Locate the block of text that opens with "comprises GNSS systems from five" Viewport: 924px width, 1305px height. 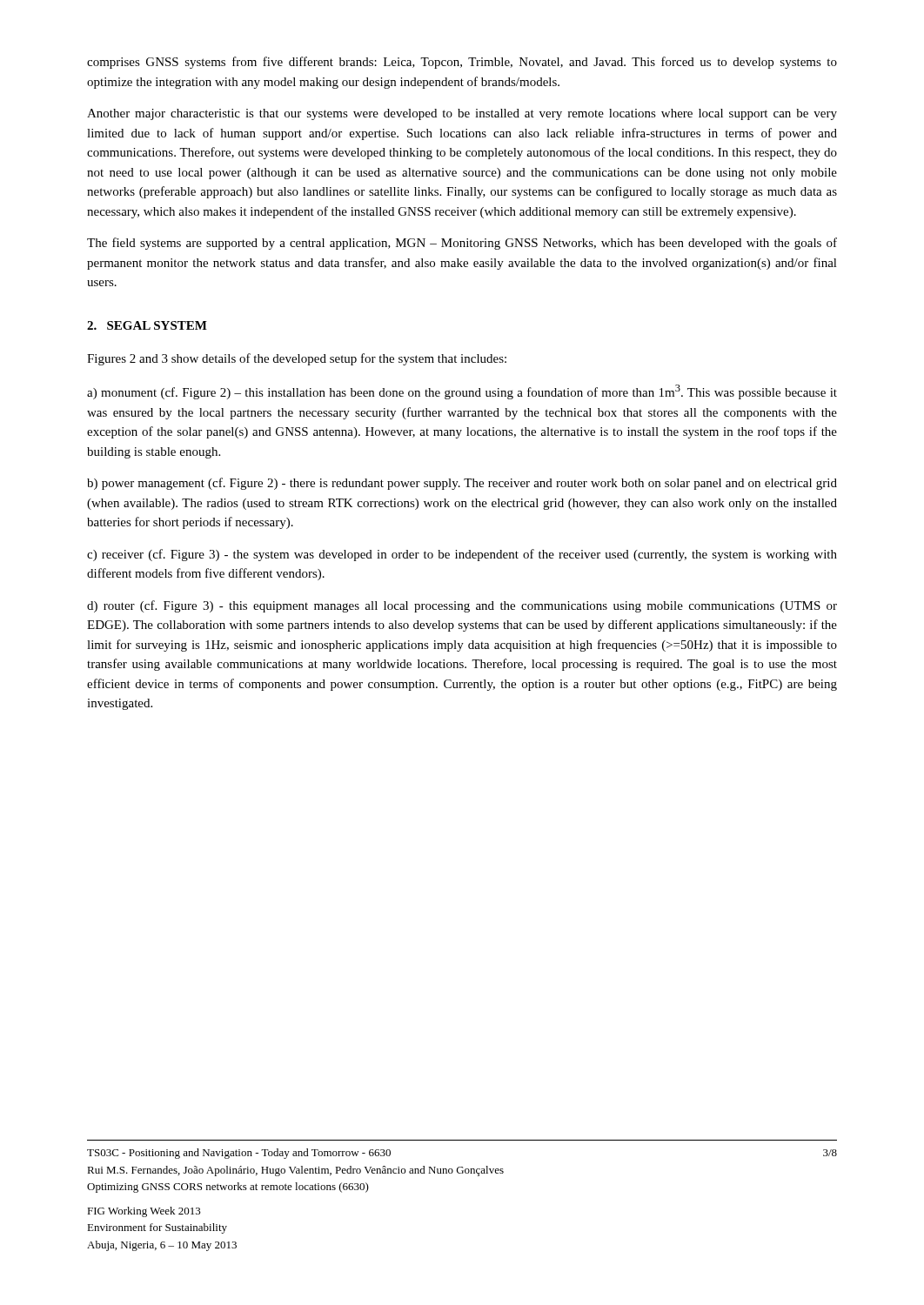(462, 72)
